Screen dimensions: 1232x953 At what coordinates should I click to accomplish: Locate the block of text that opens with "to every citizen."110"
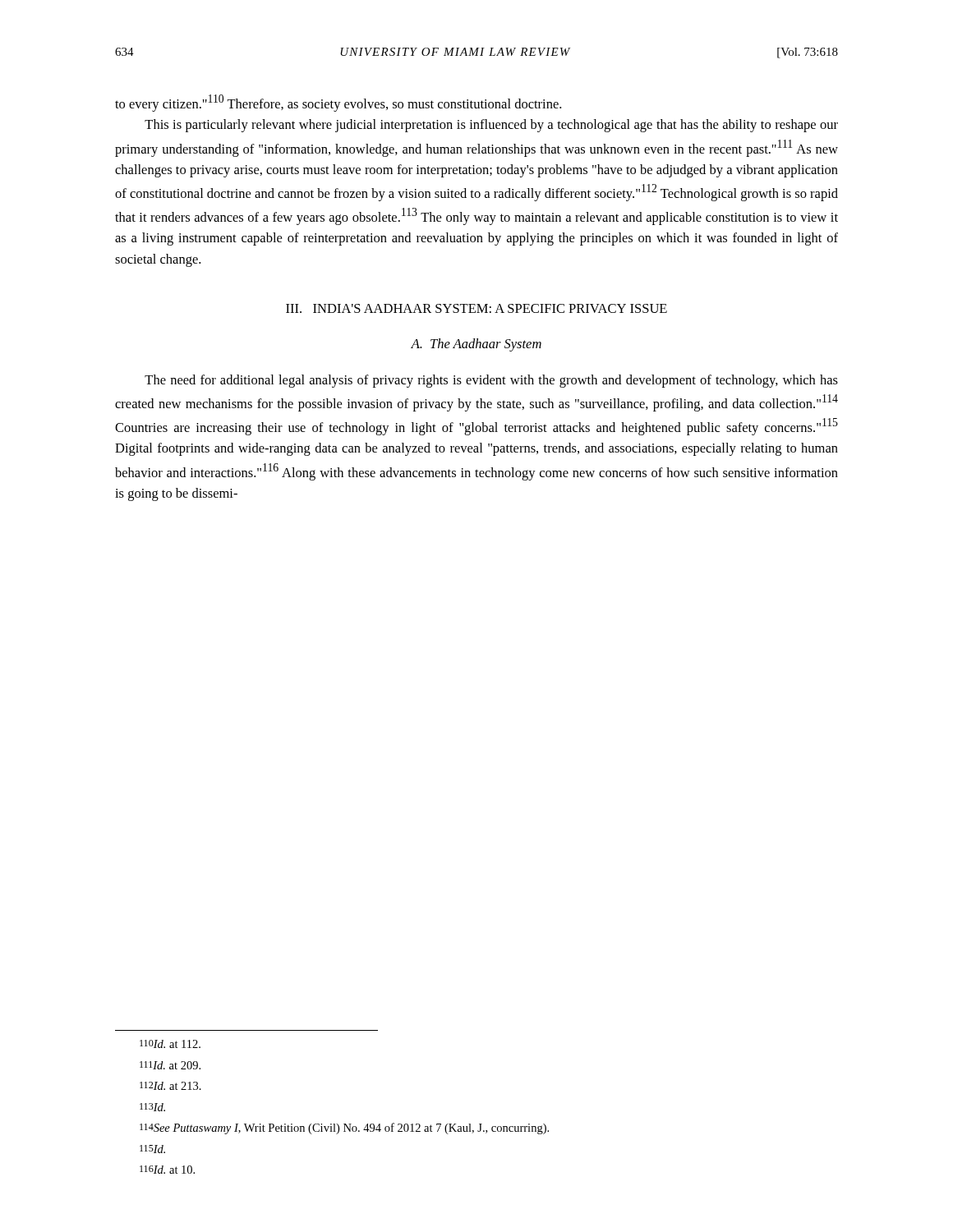pos(339,102)
